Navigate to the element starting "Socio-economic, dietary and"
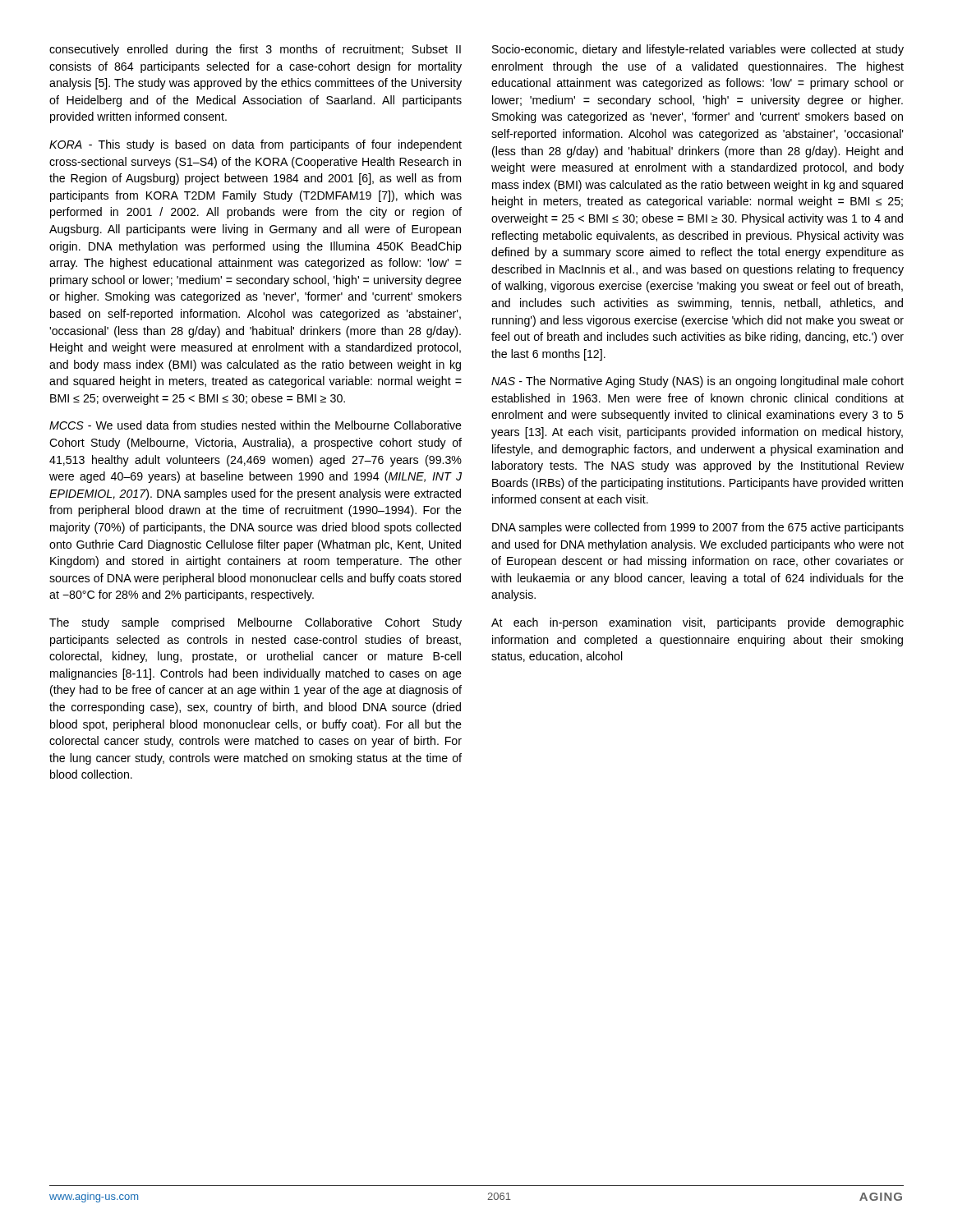 (x=698, y=202)
